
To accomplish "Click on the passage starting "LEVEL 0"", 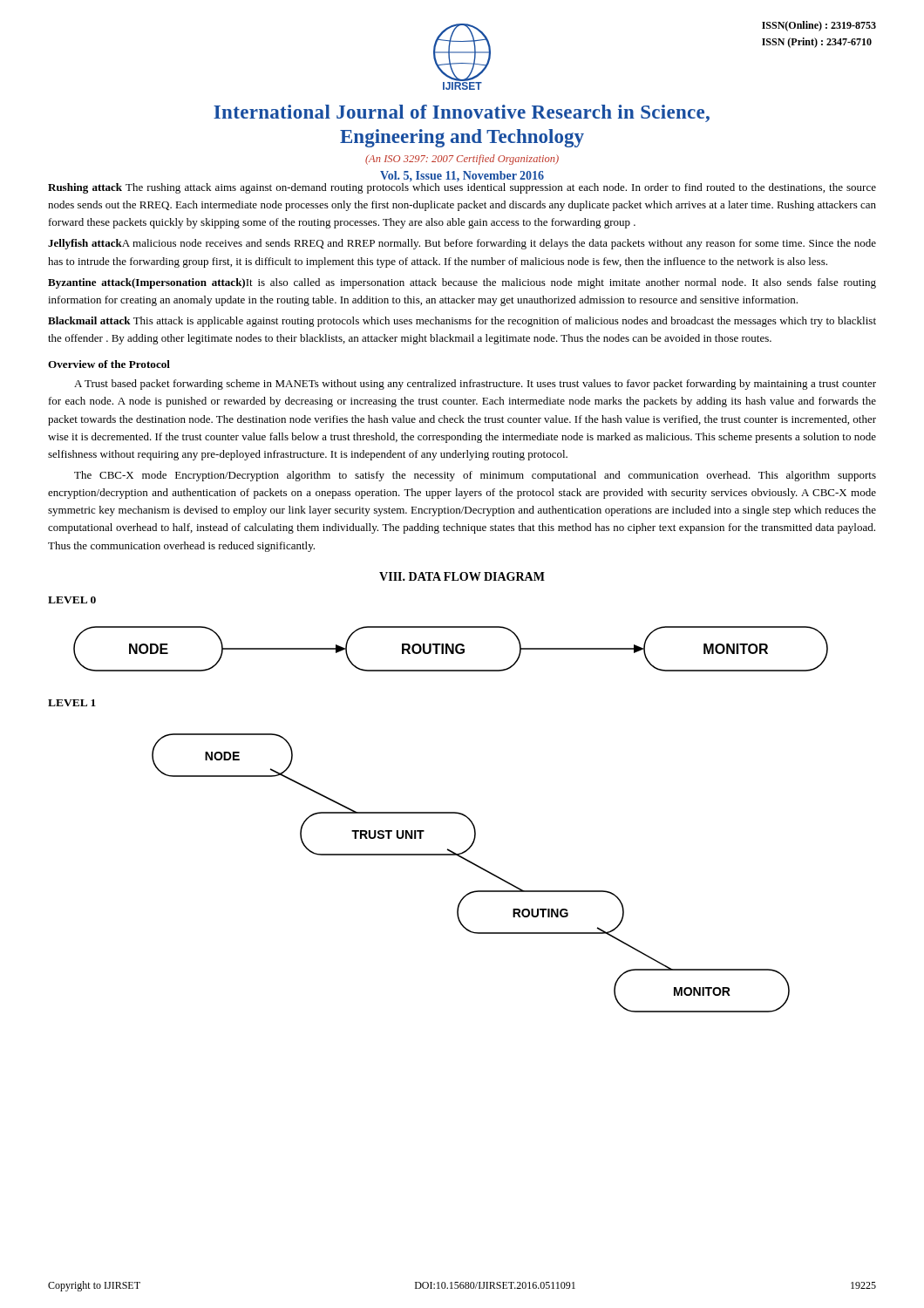I will click(72, 599).
